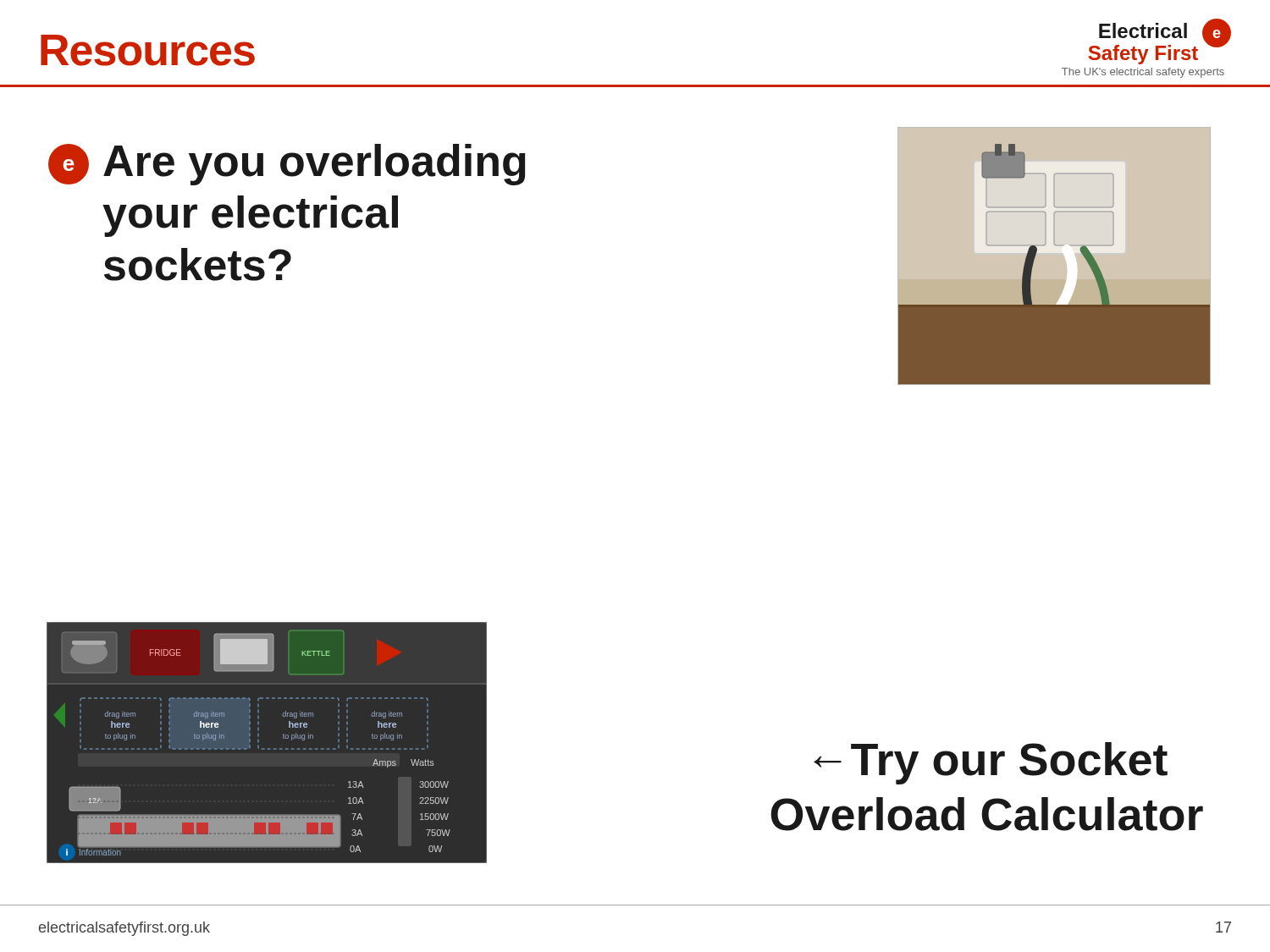Locate the section header

(147, 50)
